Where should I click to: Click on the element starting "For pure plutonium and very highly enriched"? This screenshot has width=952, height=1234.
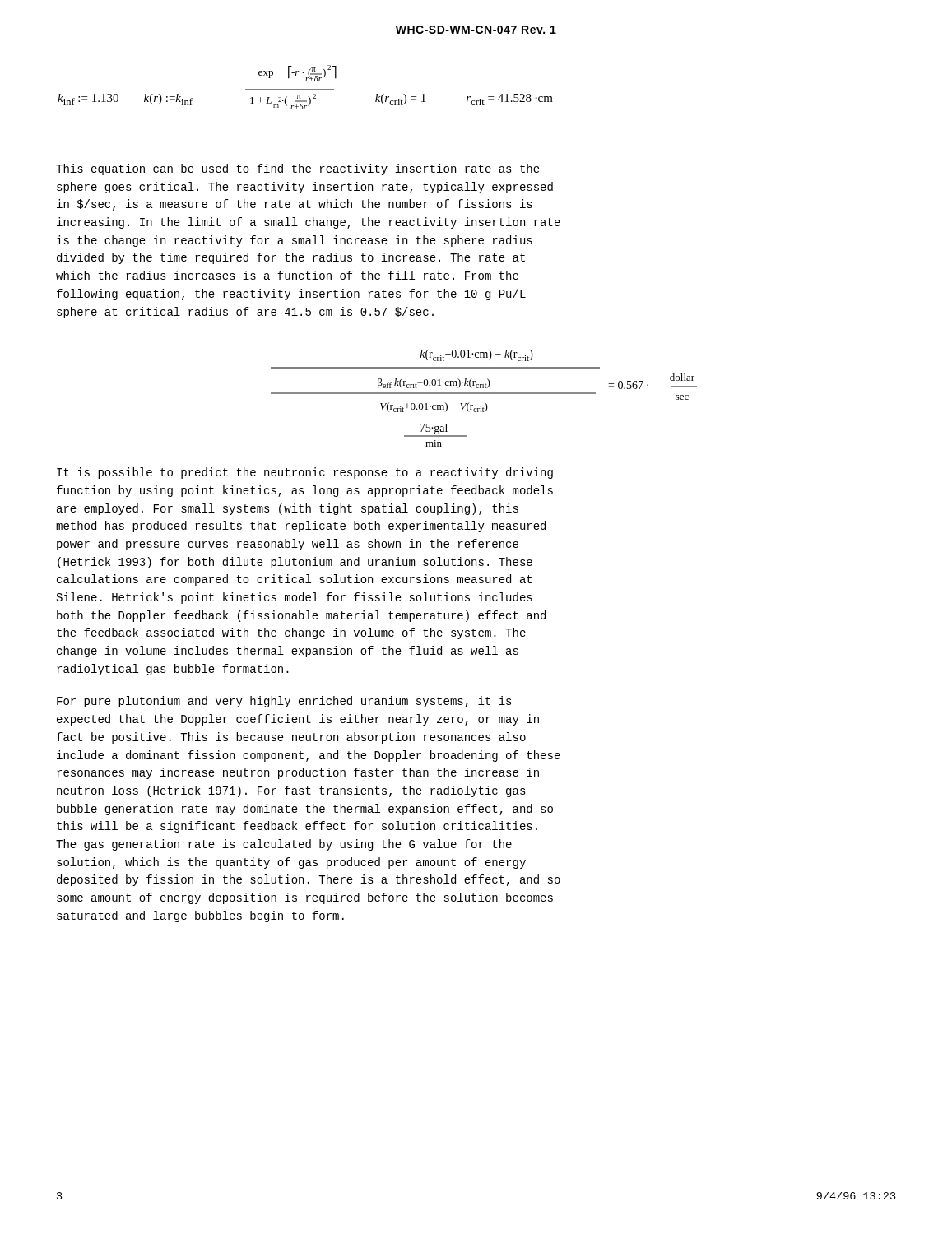click(x=308, y=809)
